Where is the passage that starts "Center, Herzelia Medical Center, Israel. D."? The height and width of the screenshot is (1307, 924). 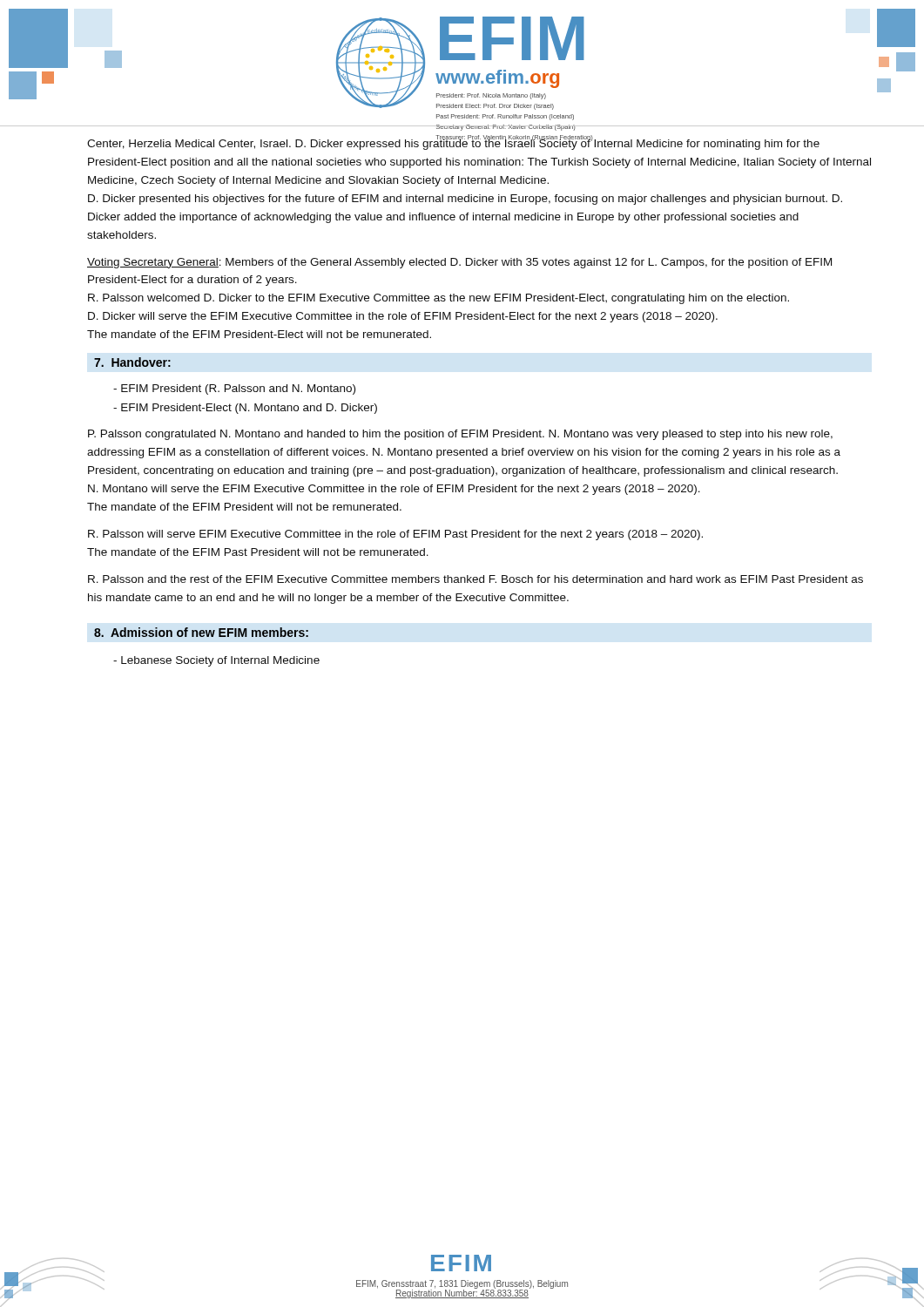pyautogui.click(x=479, y=189)
